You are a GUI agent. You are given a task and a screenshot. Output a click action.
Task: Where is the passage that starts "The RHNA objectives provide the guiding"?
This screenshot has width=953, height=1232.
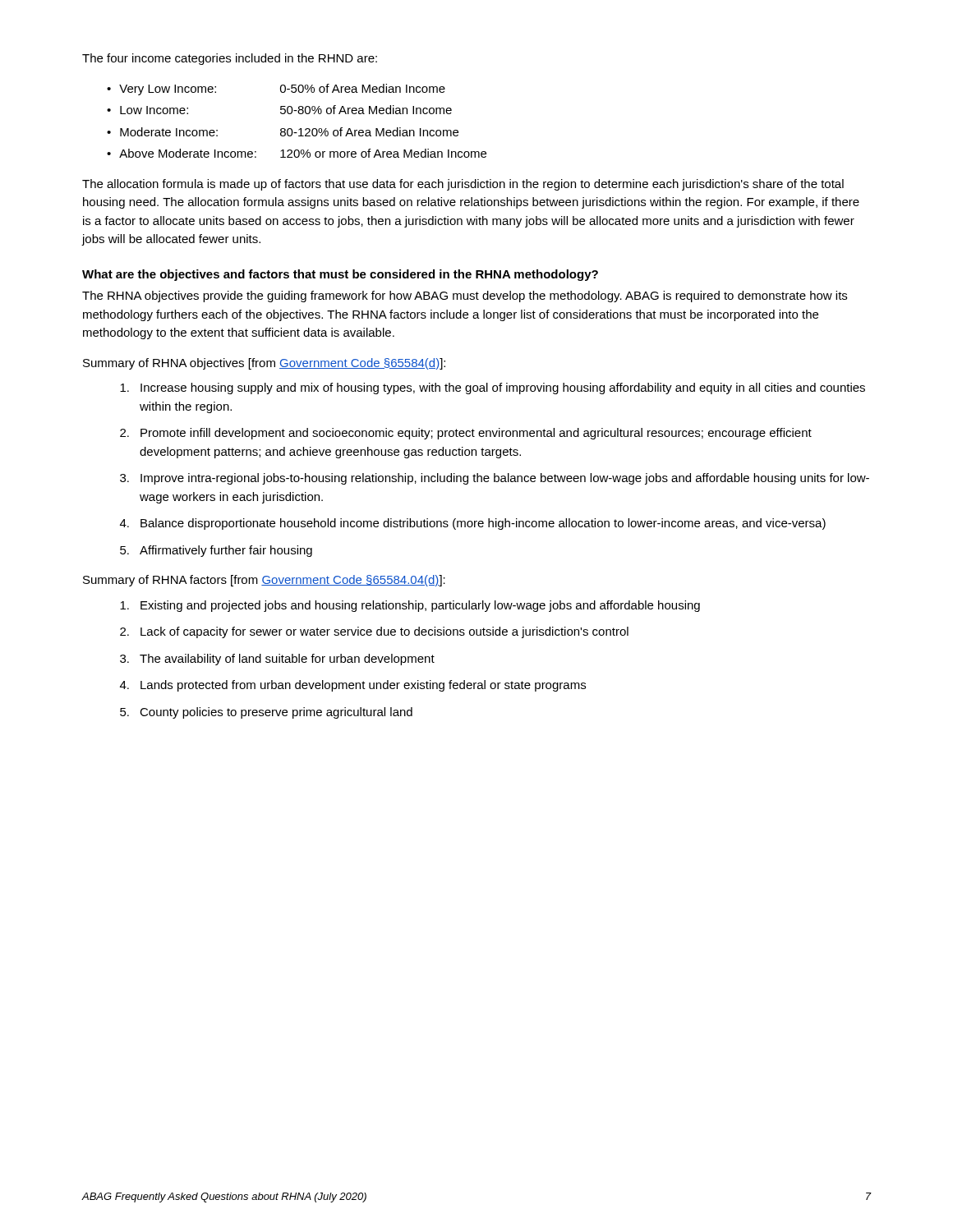(x=465, y=314)
